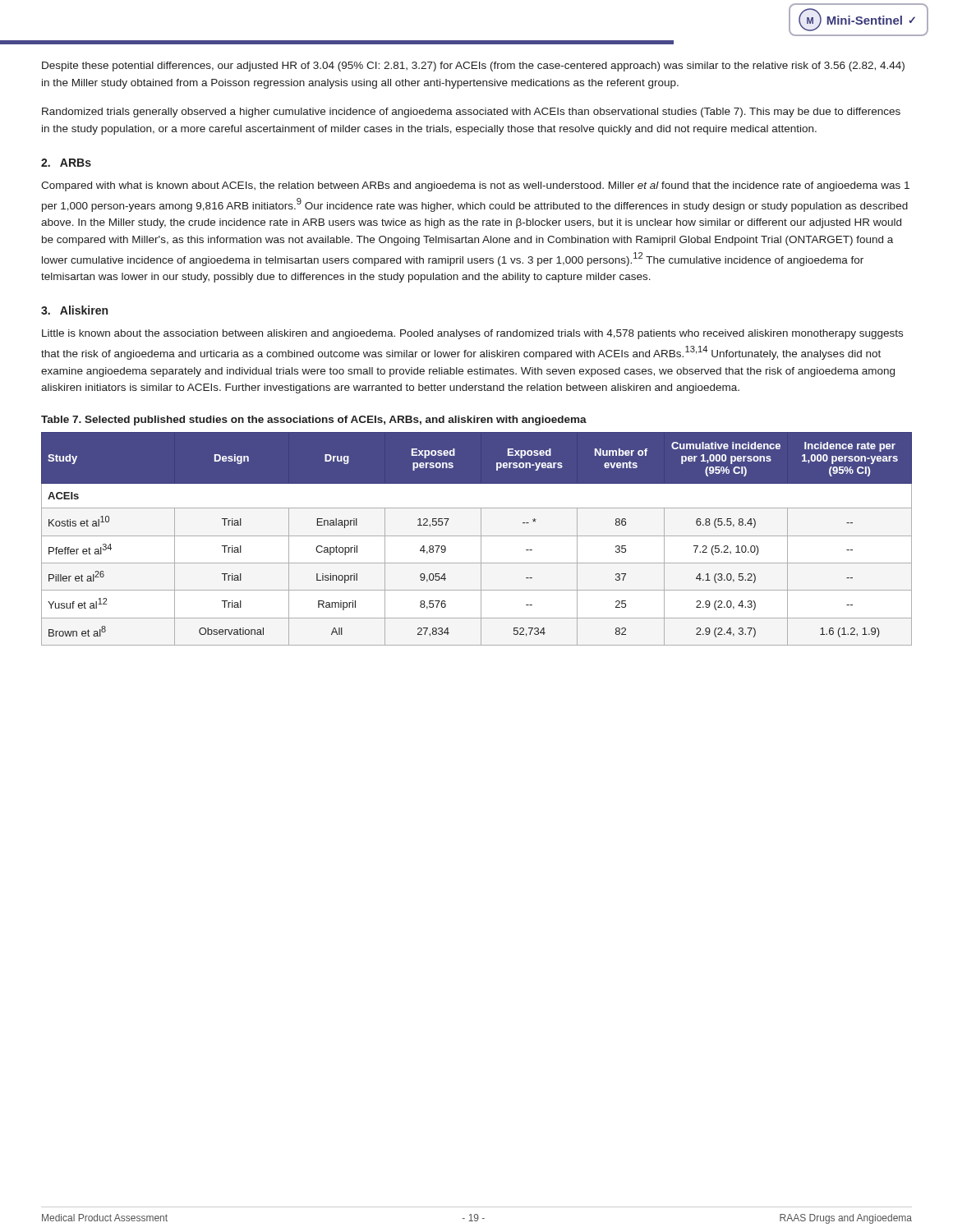Navigate to the text starting "Little is known about the association between"

tap(472, 360)
